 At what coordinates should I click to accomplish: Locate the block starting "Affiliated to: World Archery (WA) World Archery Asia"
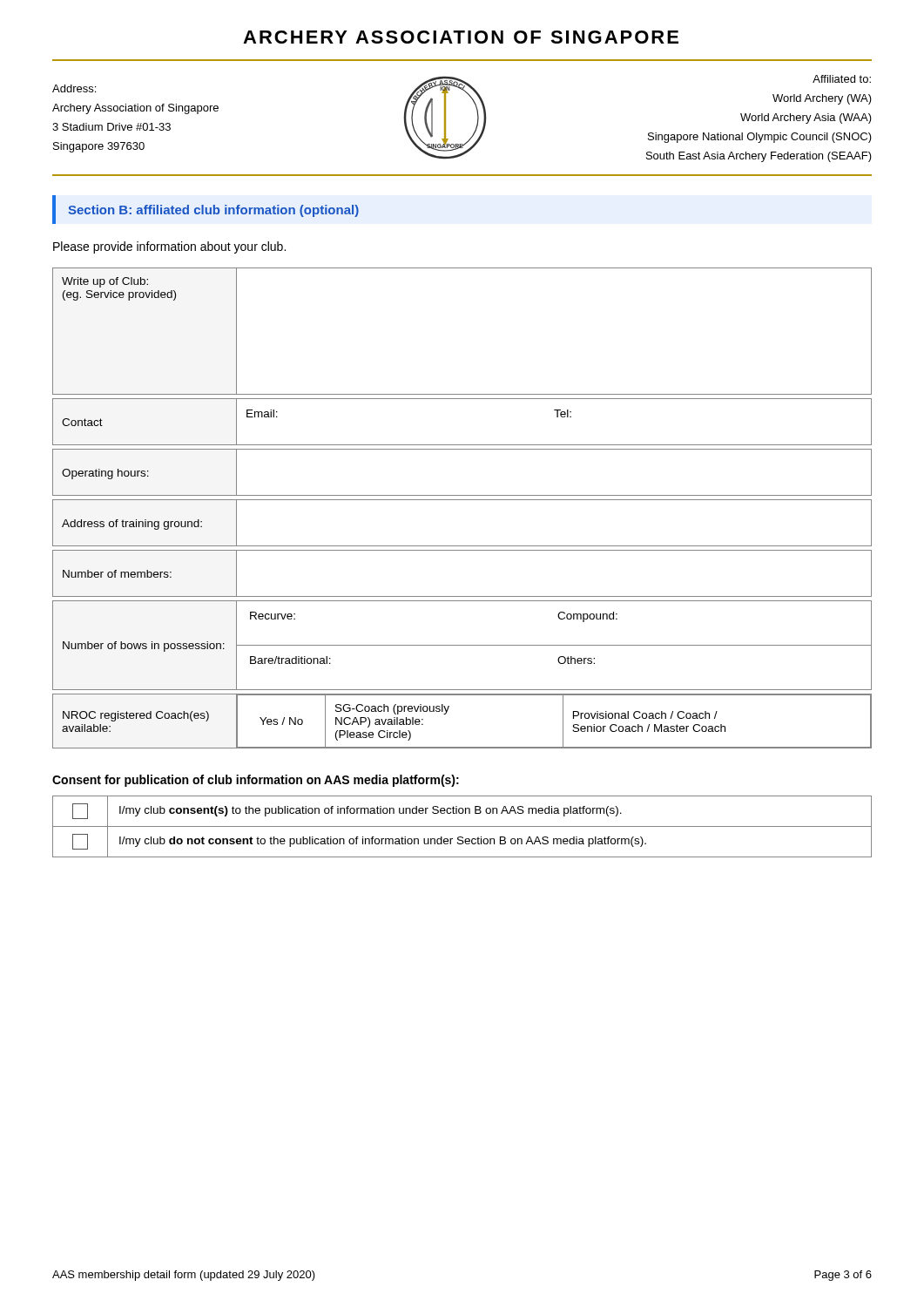pyautogui.click(x=758, y=117)
